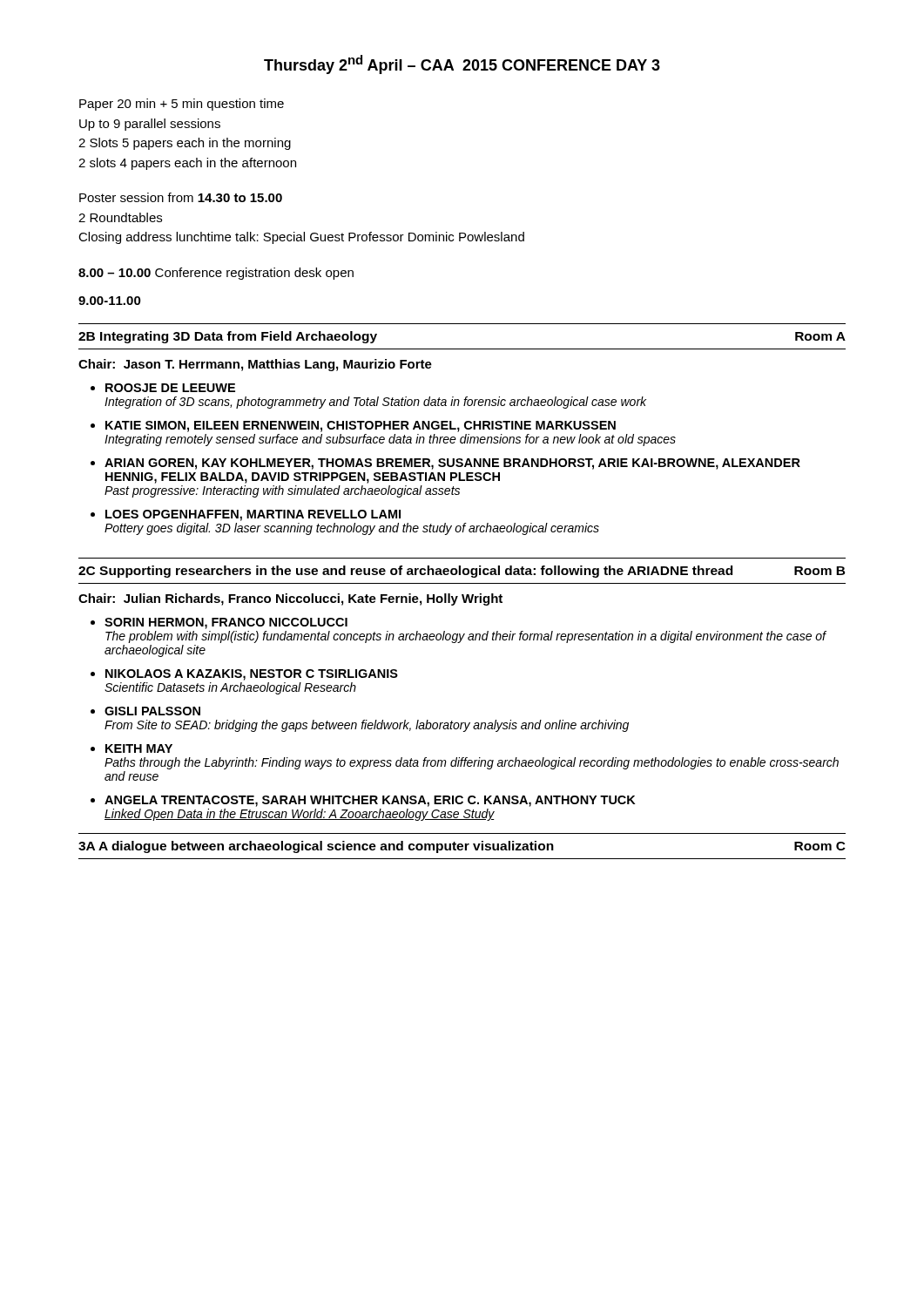Click the passage that begins "00 – 10.00 Conference"
This screenshot has width=924, height=1307.
point(216,272)
